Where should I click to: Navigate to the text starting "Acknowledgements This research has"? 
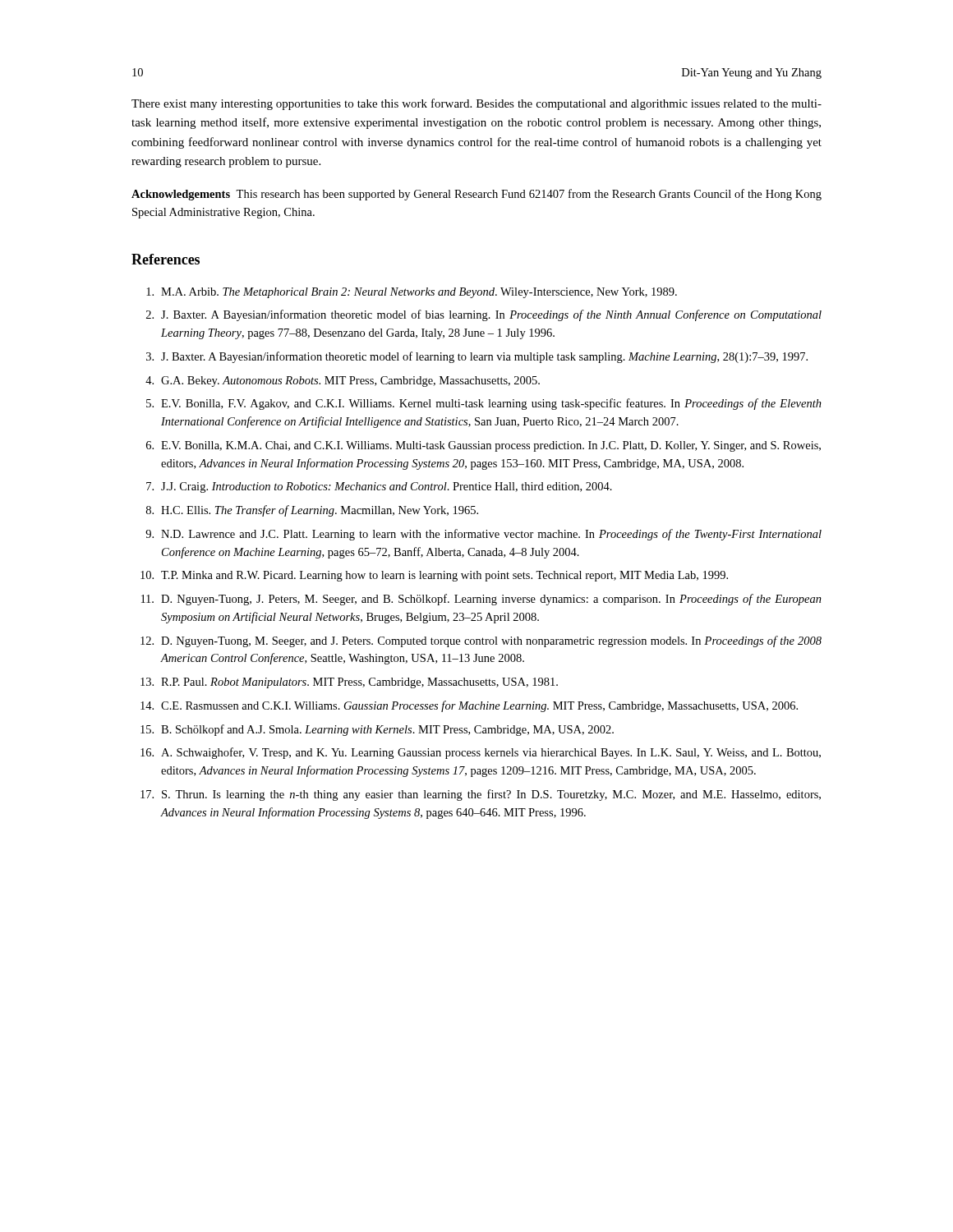(x=476, y=203)
